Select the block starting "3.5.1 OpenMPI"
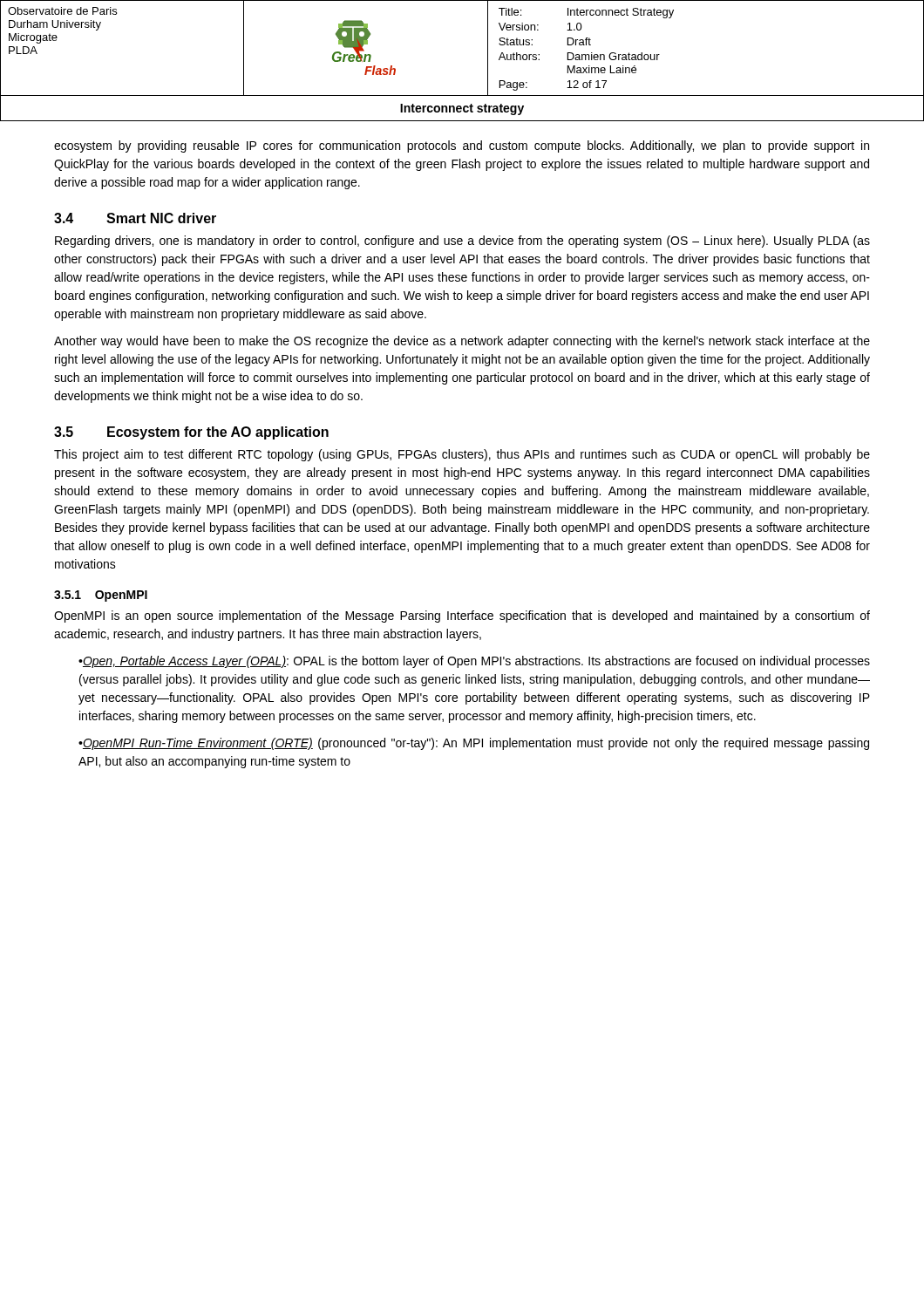 pyautogui.click(x=101, y=595)
